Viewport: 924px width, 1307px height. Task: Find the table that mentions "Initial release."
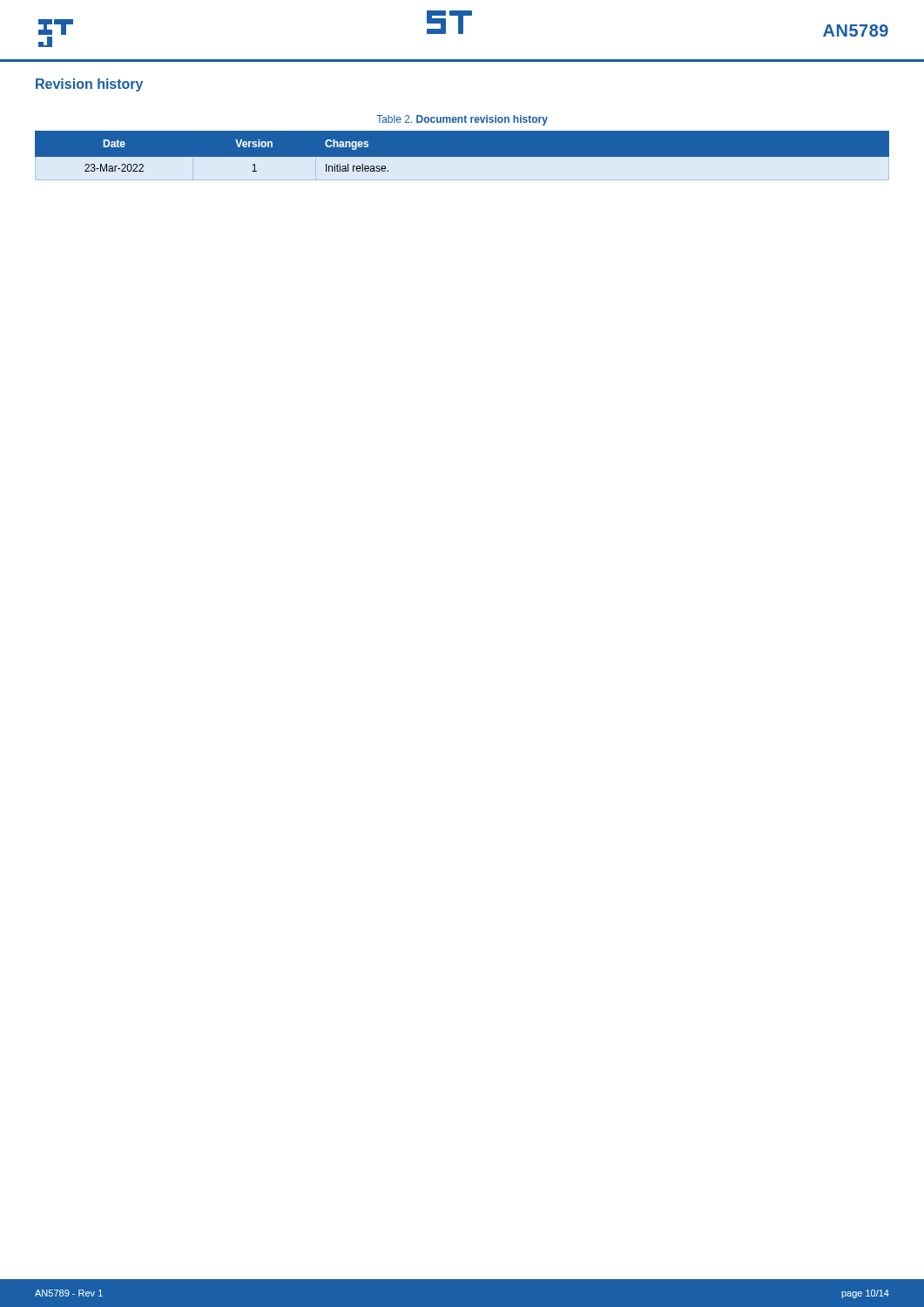click(462, 156)
